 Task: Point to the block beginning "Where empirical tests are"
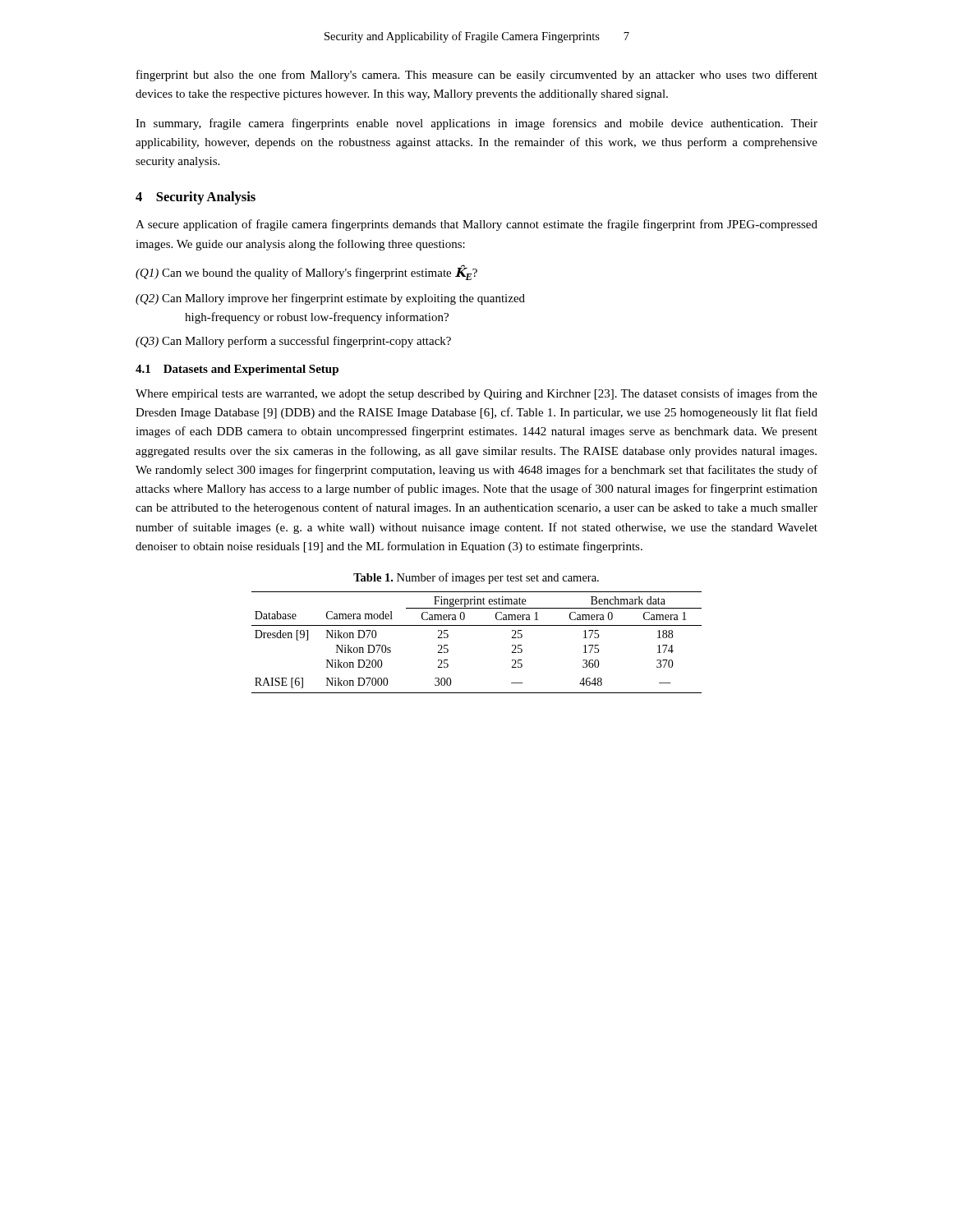(476, 470)
